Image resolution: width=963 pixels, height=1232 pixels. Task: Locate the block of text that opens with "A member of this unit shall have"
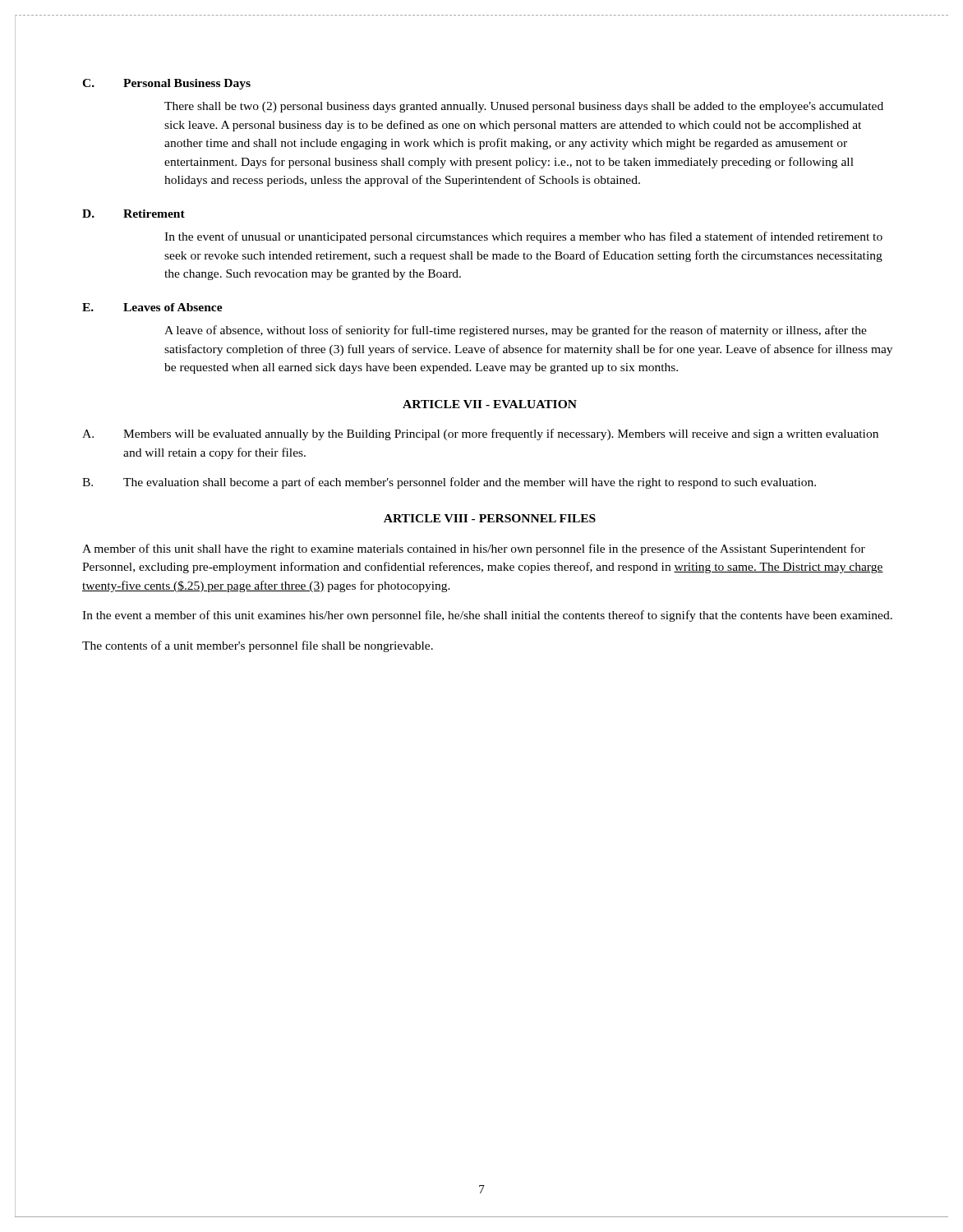click(x=482, y=567)
